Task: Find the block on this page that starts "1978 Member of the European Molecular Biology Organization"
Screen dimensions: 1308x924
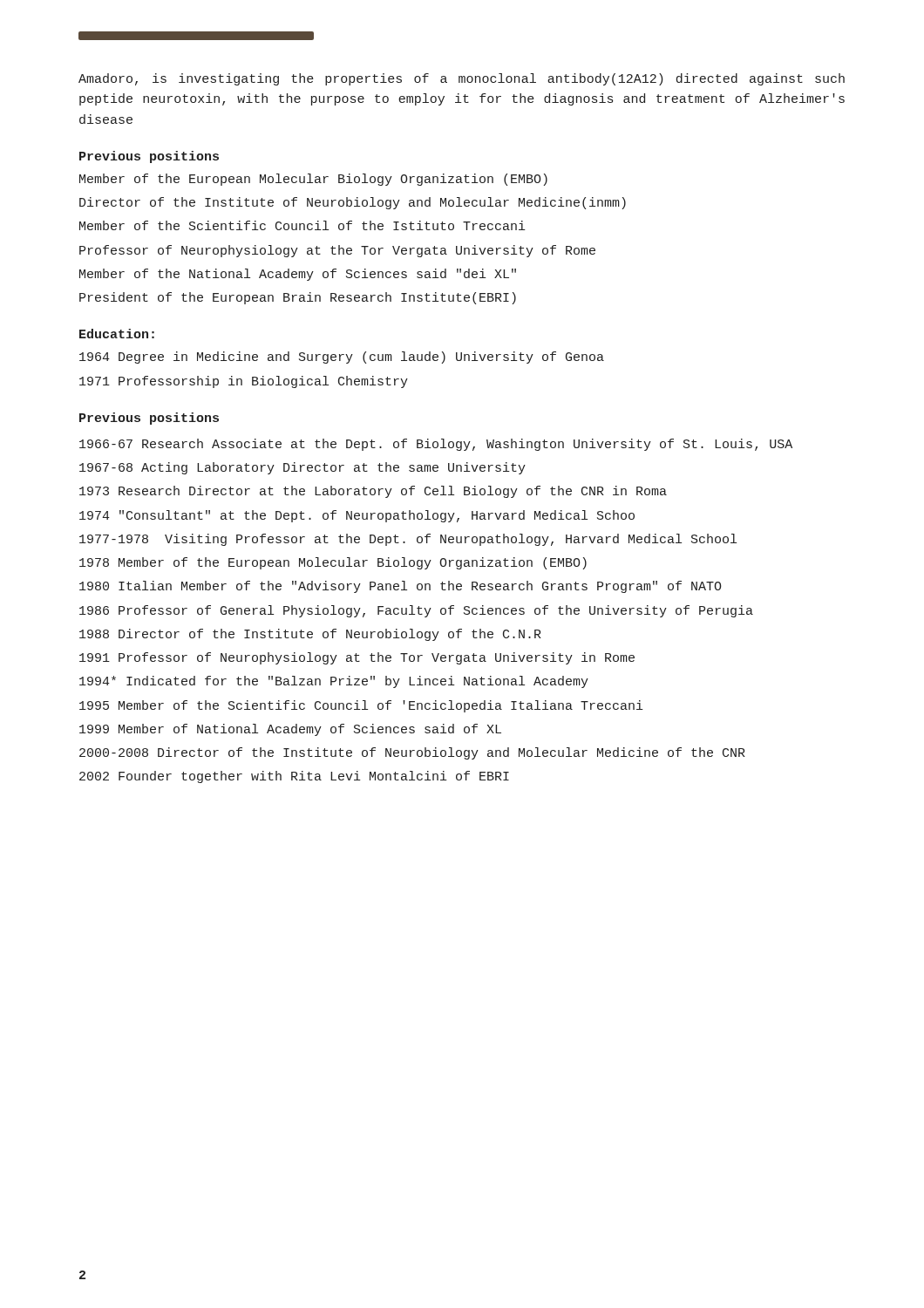Action: click(333, 564)
